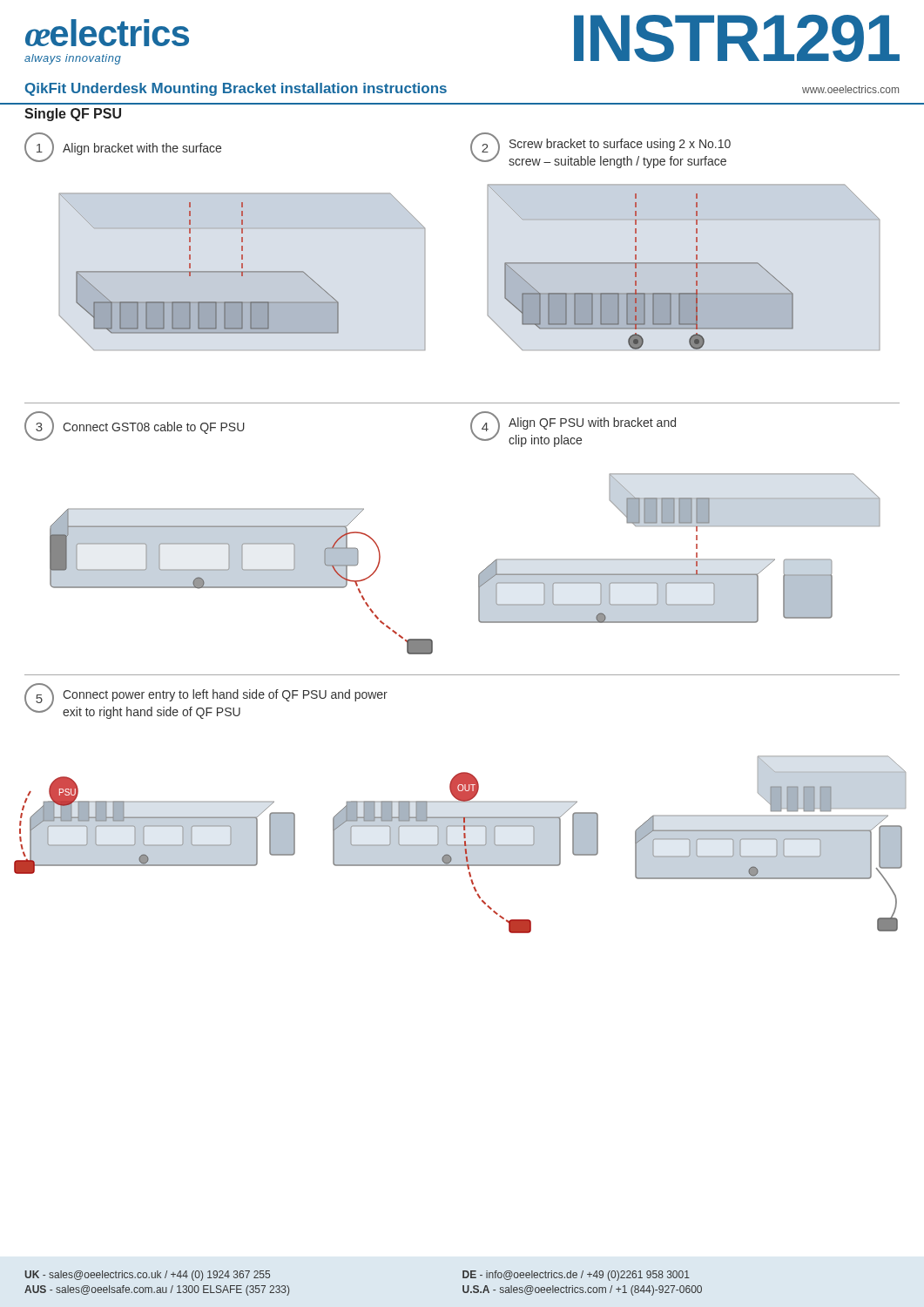Find the text starting "2 Screw bracket to surface using 2"

601,151
